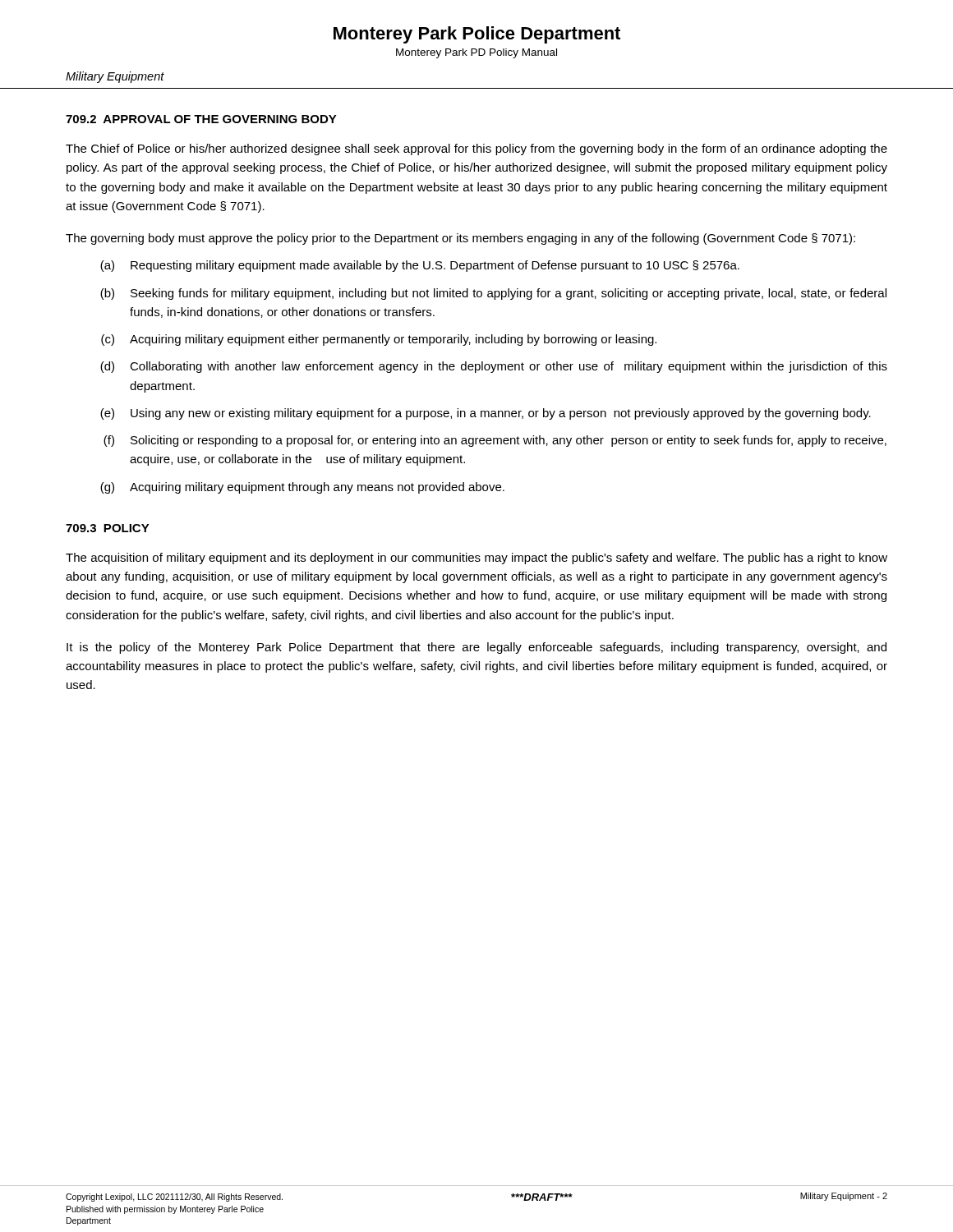
Task: Point to the text starting "The governing body must"
Action: 461,238
